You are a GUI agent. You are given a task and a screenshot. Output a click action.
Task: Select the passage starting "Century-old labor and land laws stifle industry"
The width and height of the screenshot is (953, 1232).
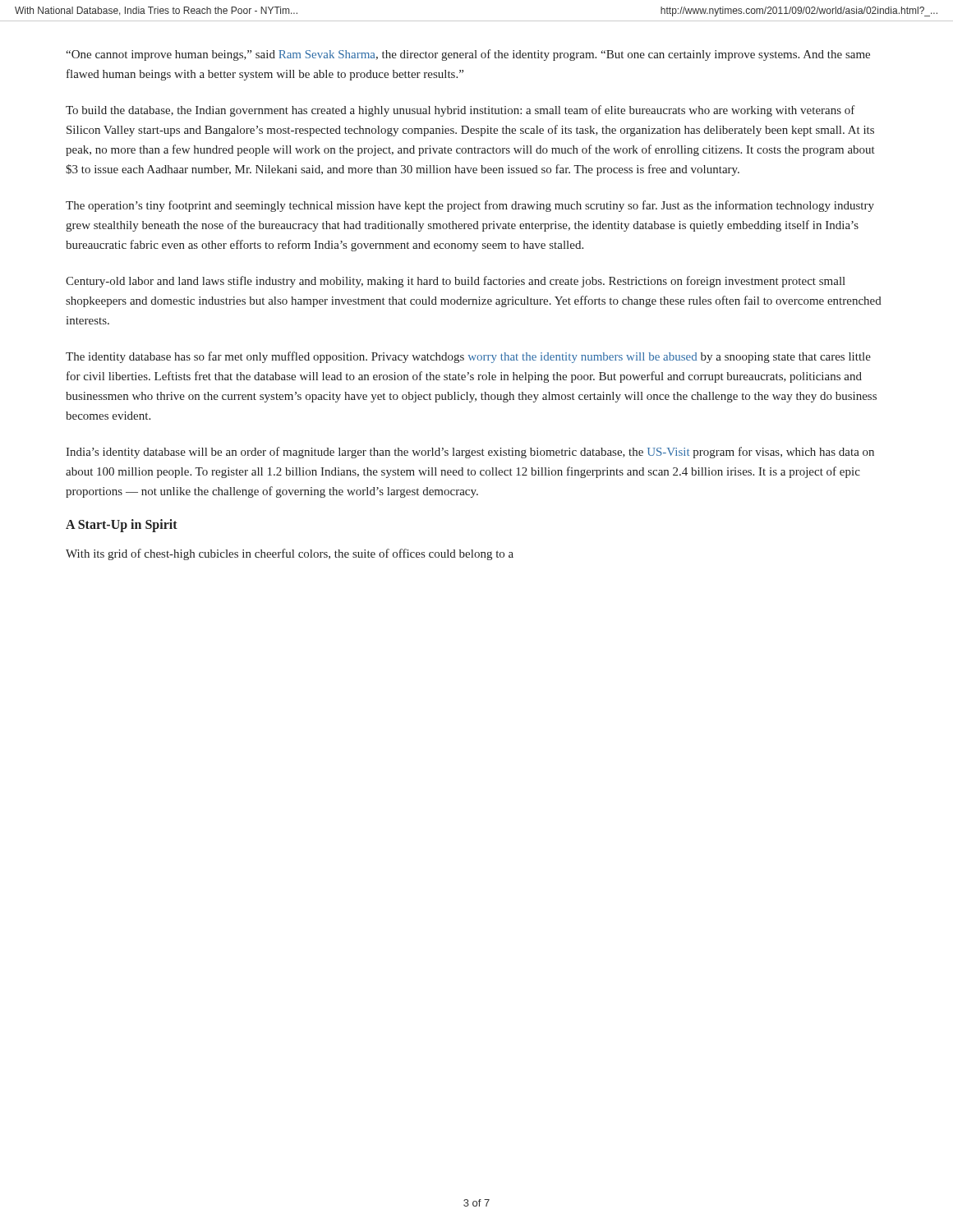[474, 301]
